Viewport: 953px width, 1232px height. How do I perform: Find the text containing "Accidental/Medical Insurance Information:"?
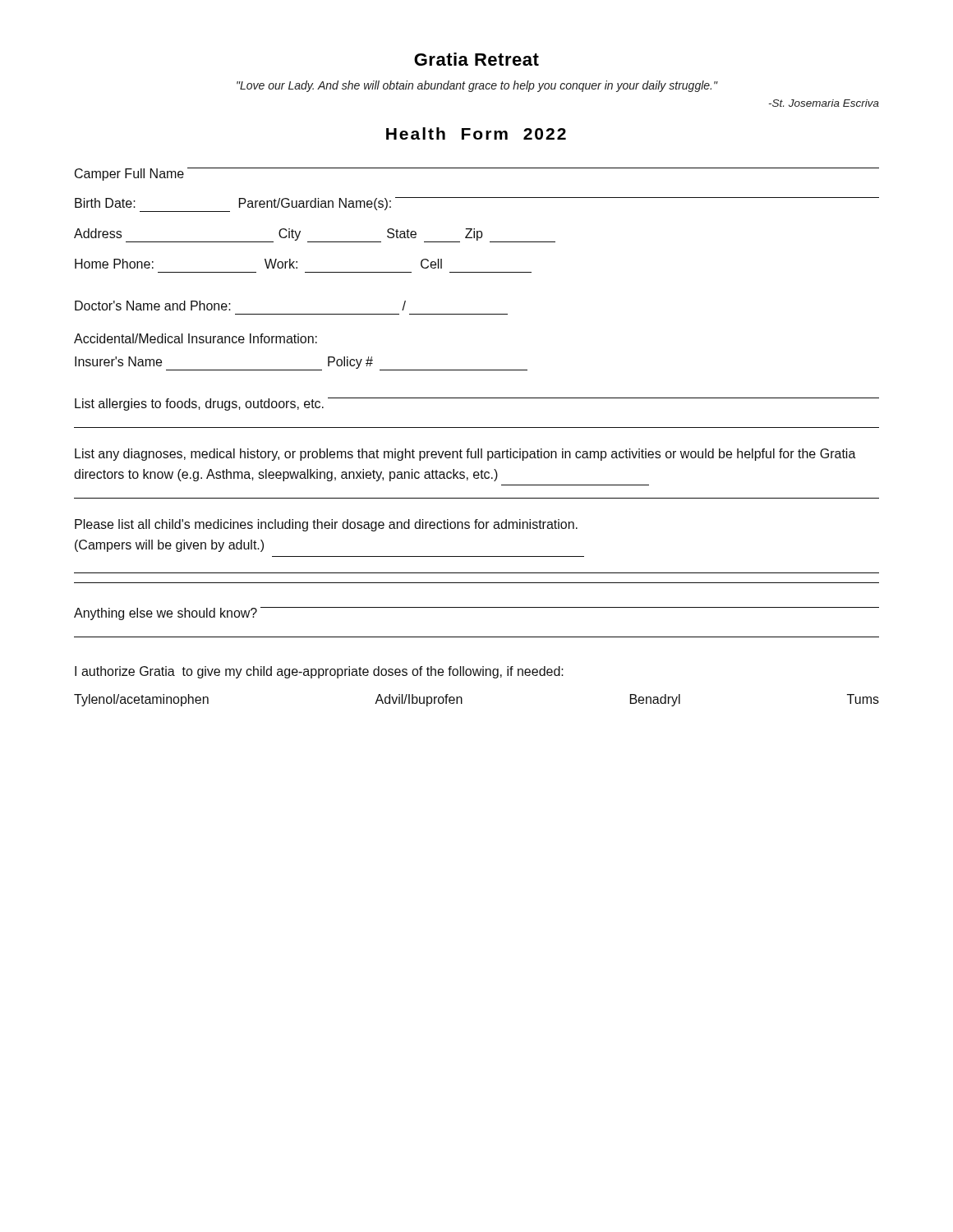[196, 339]
